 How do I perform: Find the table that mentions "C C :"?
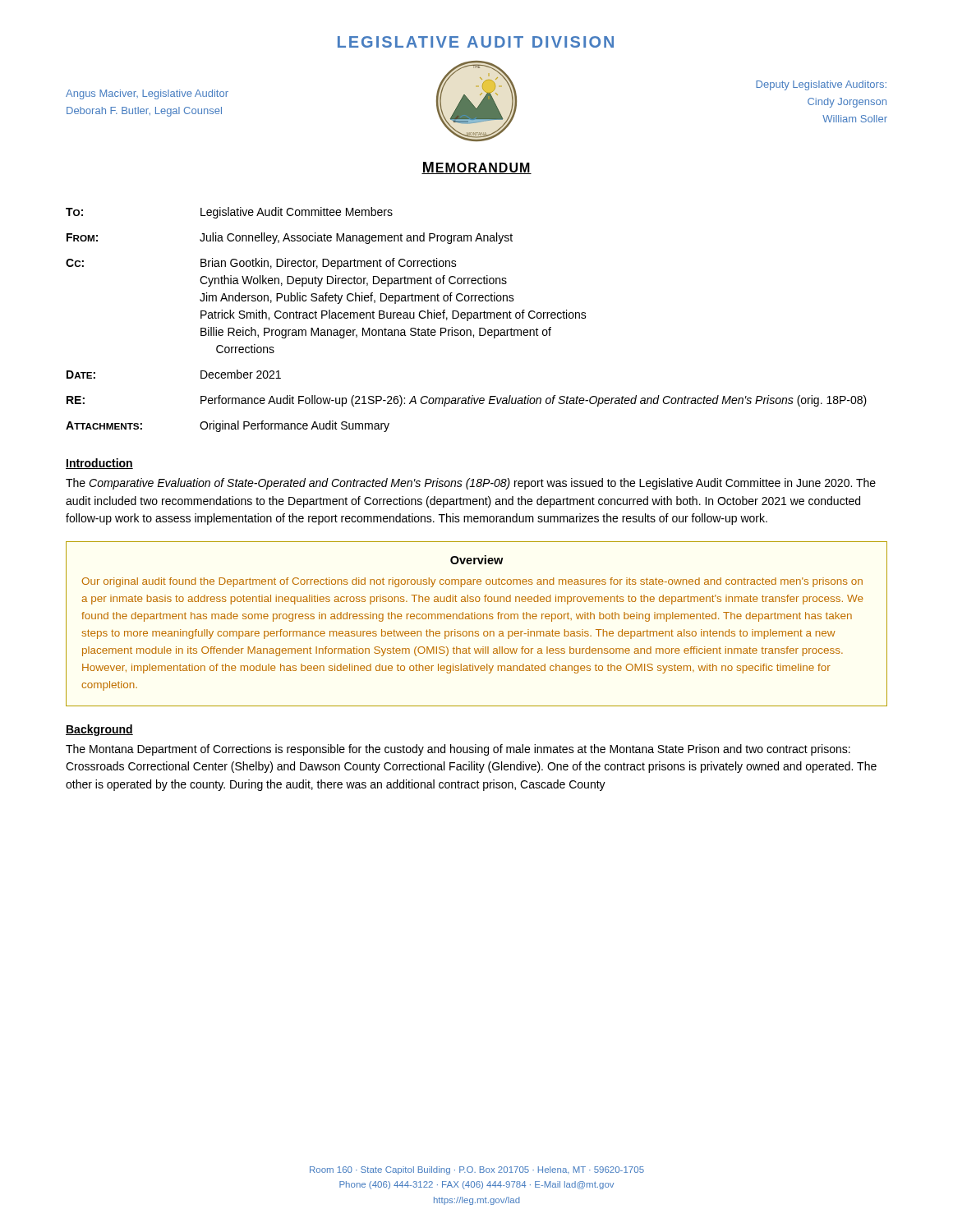(x=476, y=319)
